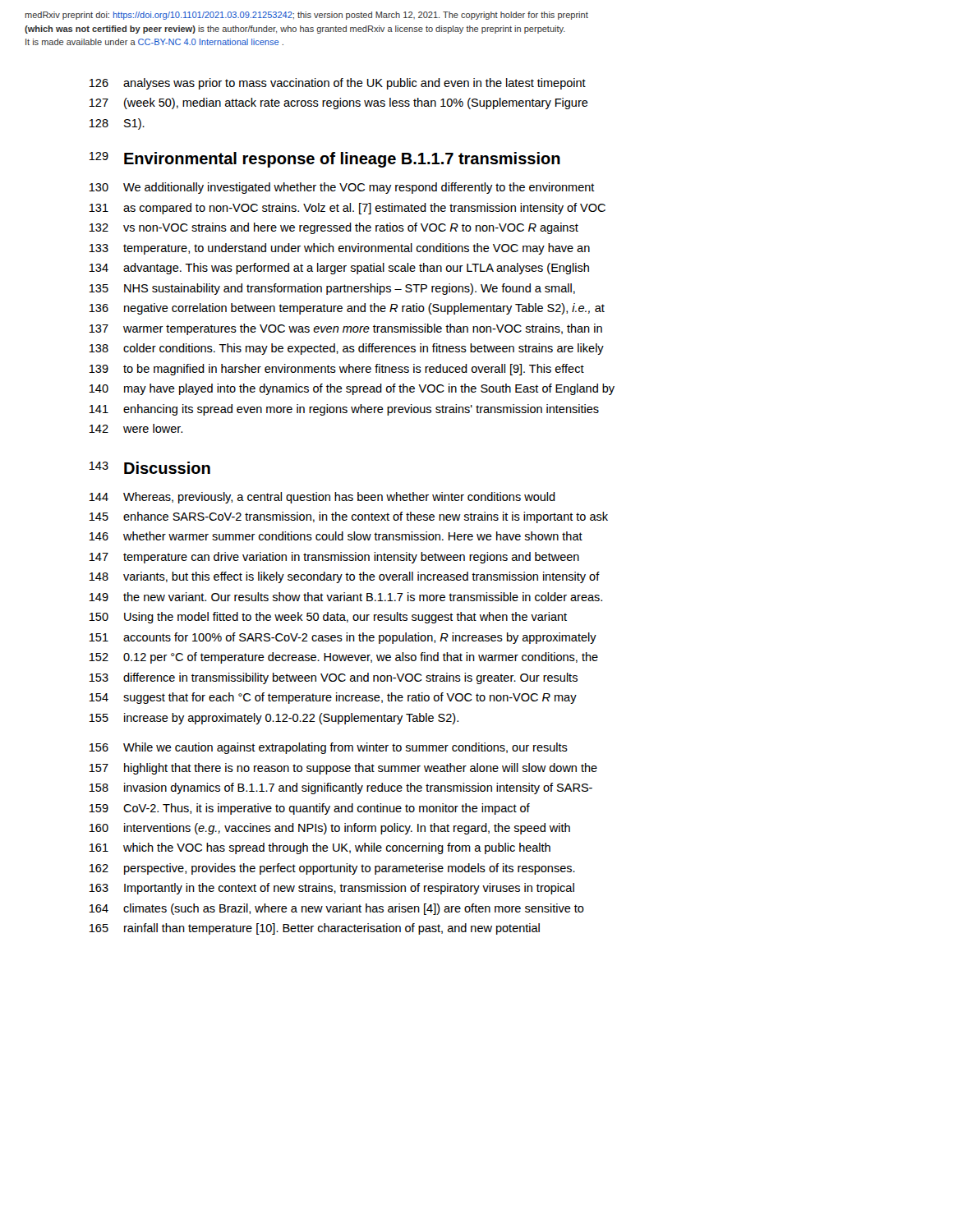This screenshot has height=1232, width=953.
Task: Click on the region starting "143 Discussion"
Action: tap(142, 468)
